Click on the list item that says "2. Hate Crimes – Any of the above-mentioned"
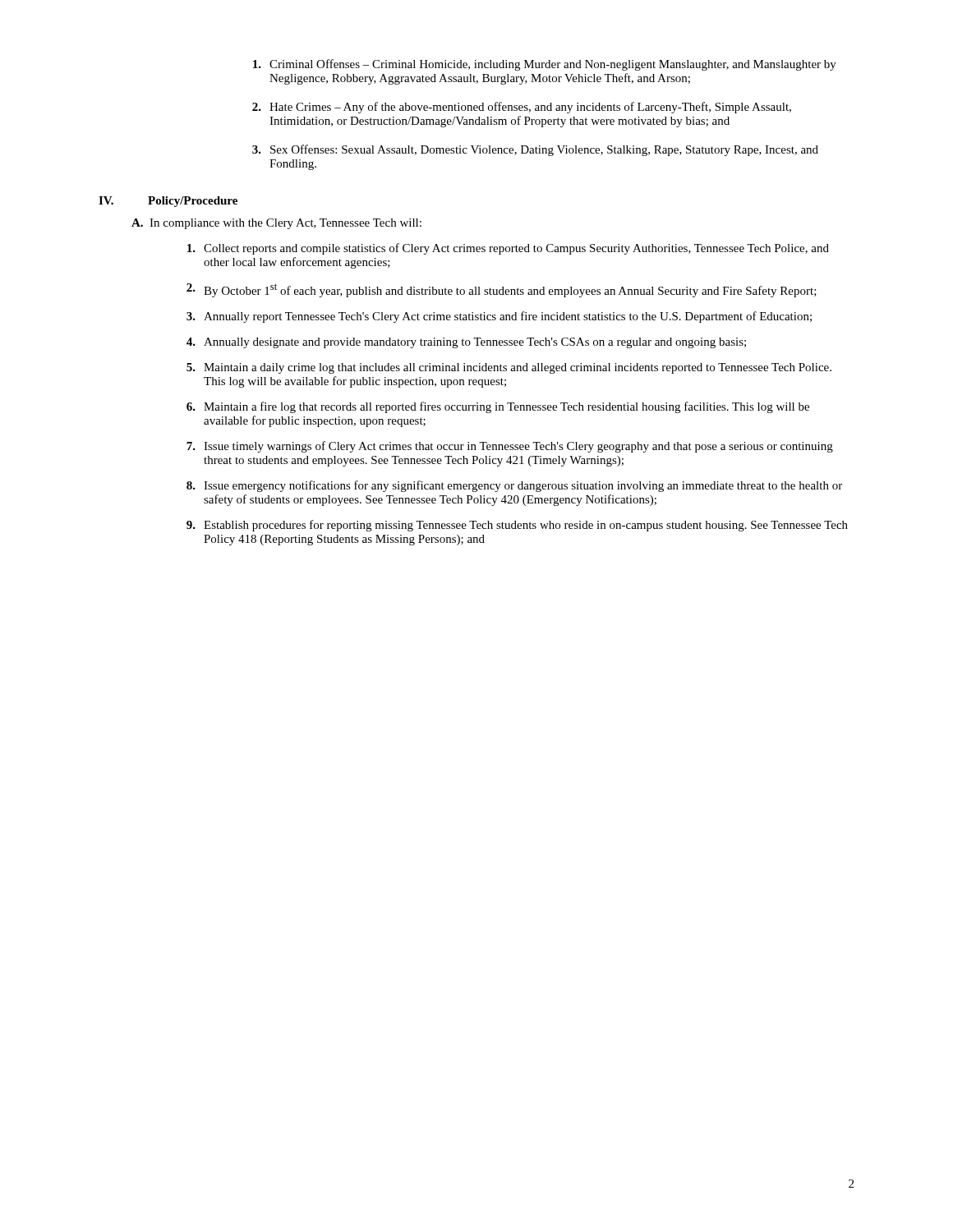This screenshot has height=1232, width=953. 542,114
